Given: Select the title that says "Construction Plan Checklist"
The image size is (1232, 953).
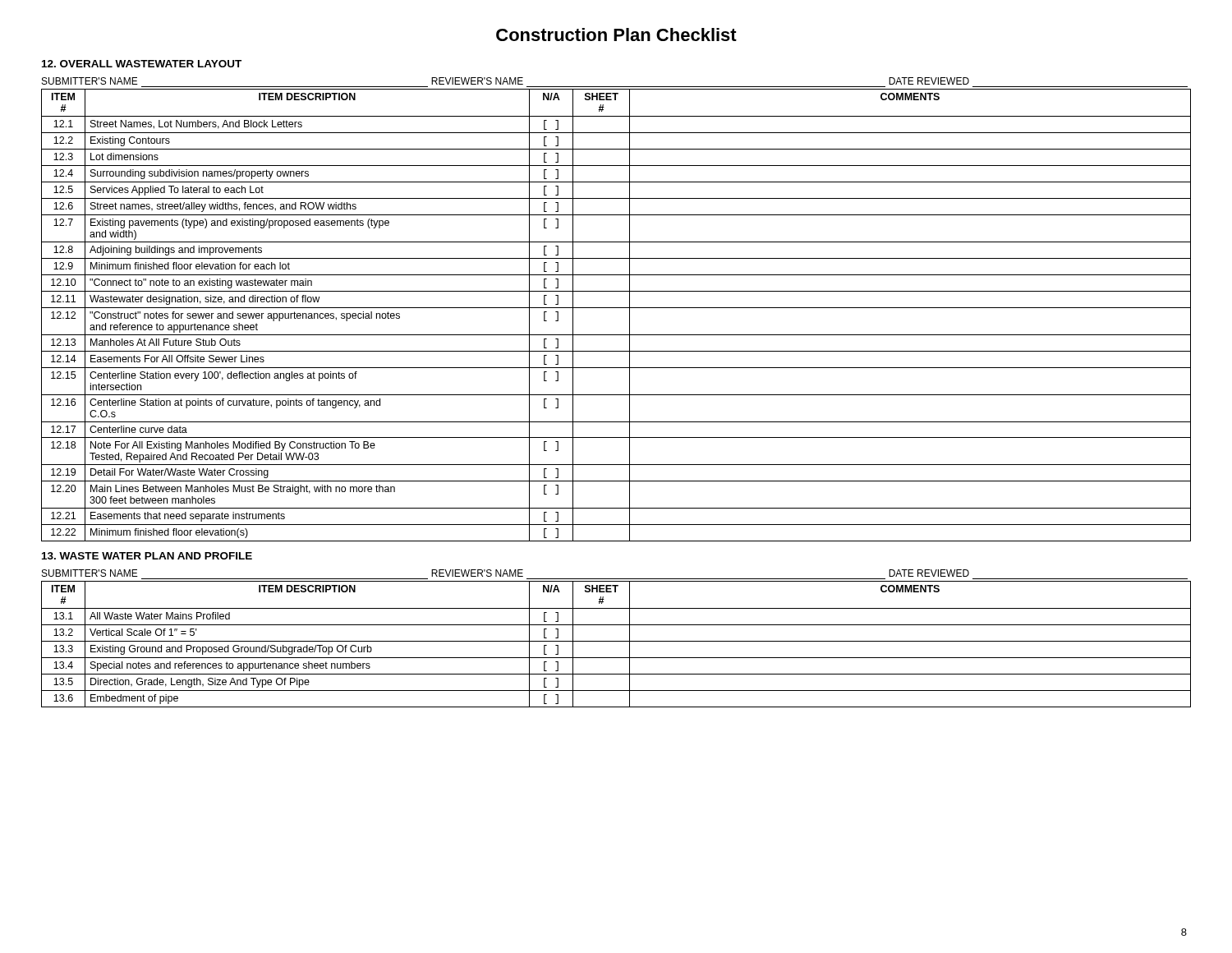Looking at the screenshot, I should tap(616, 35).
